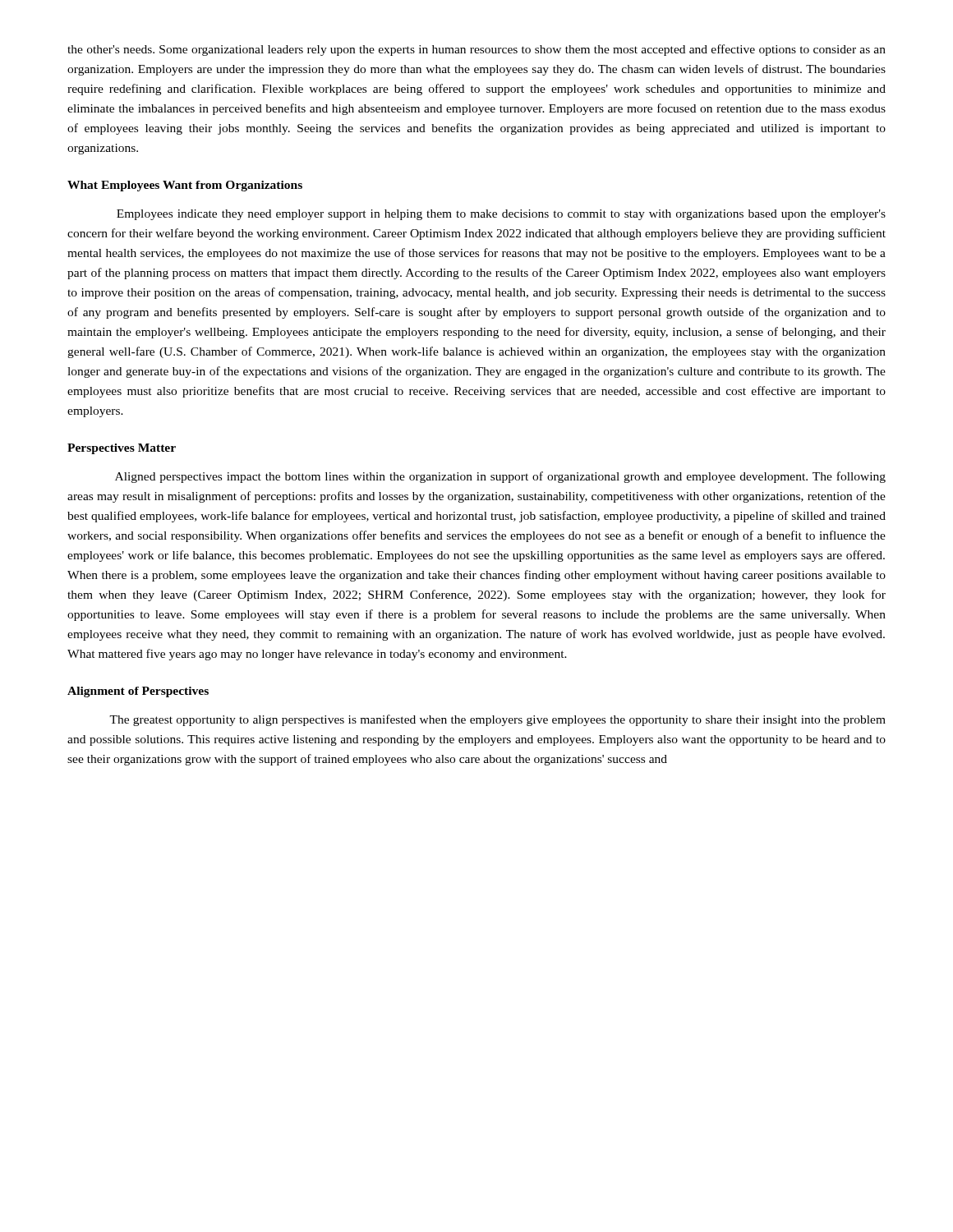This screenshot has width=953, height=1232.
Task: Find the passage starting "Employees indicate they need employer support"
Action: tap(476, 312)
